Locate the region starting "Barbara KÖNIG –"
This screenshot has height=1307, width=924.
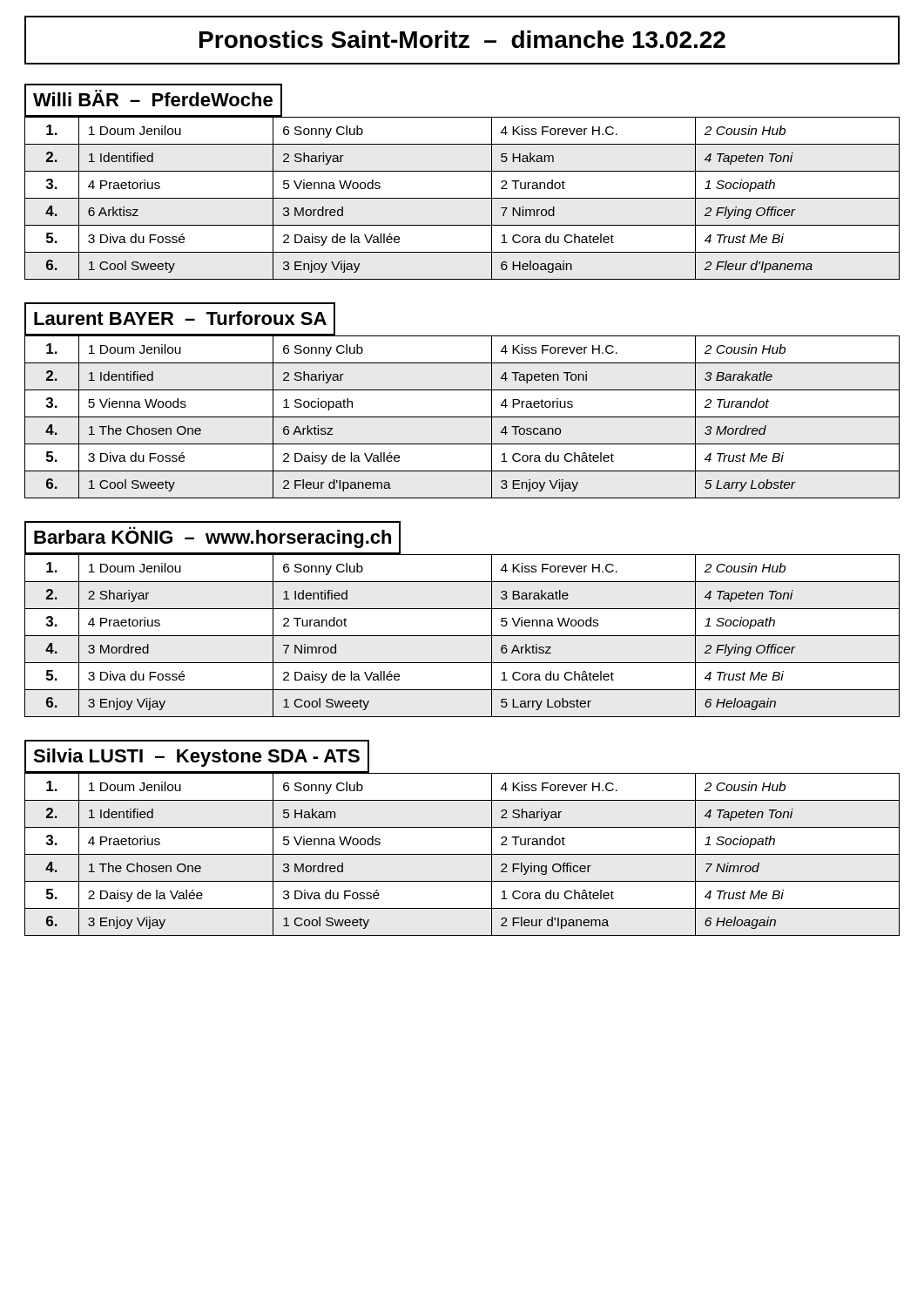tap(213, 537)
